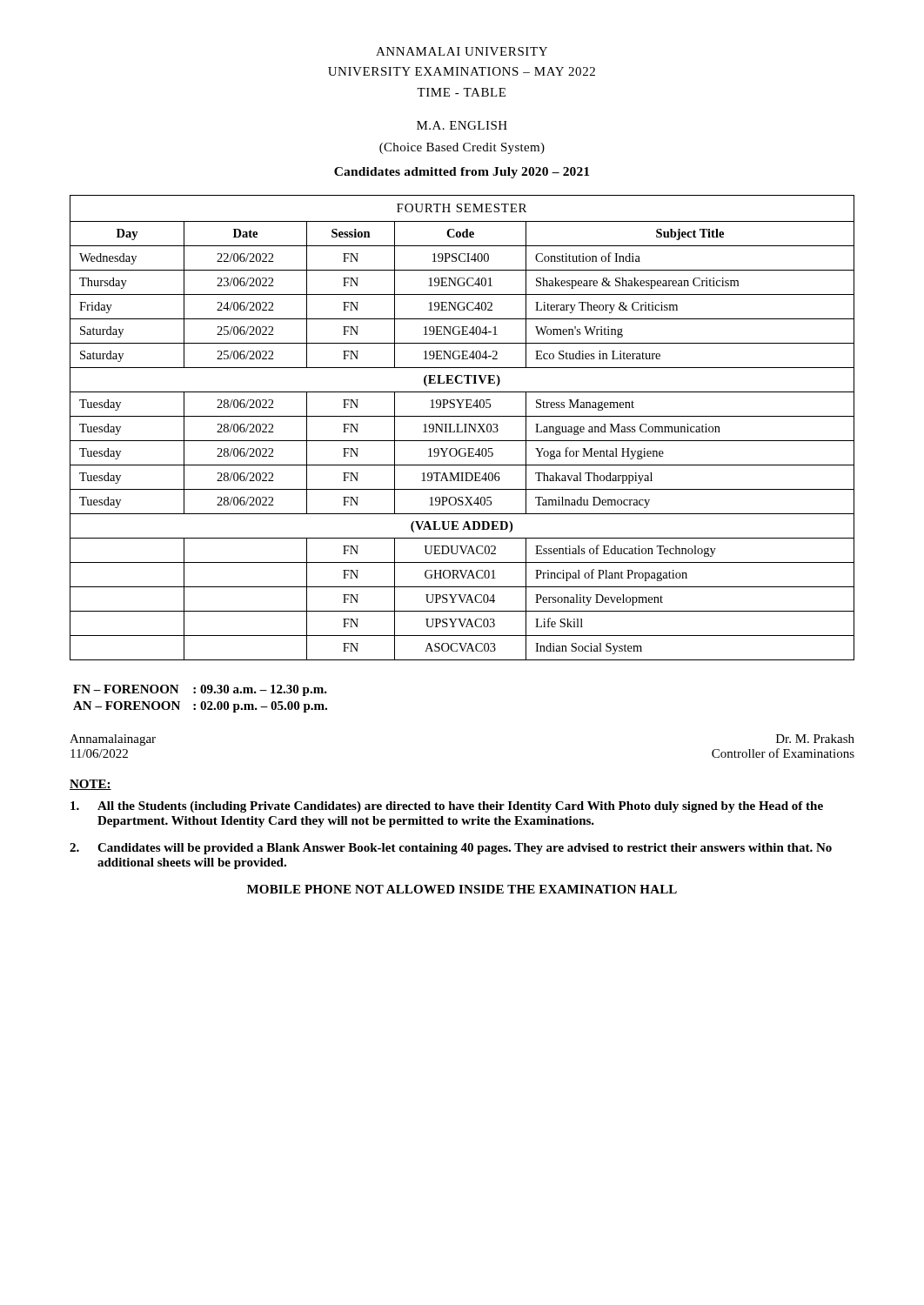This screenshot has width=924, height=1305.
Task: Point to the passage starting "FN – FORENOON : 09.30 a.m."
Action: tap(200, 698)
